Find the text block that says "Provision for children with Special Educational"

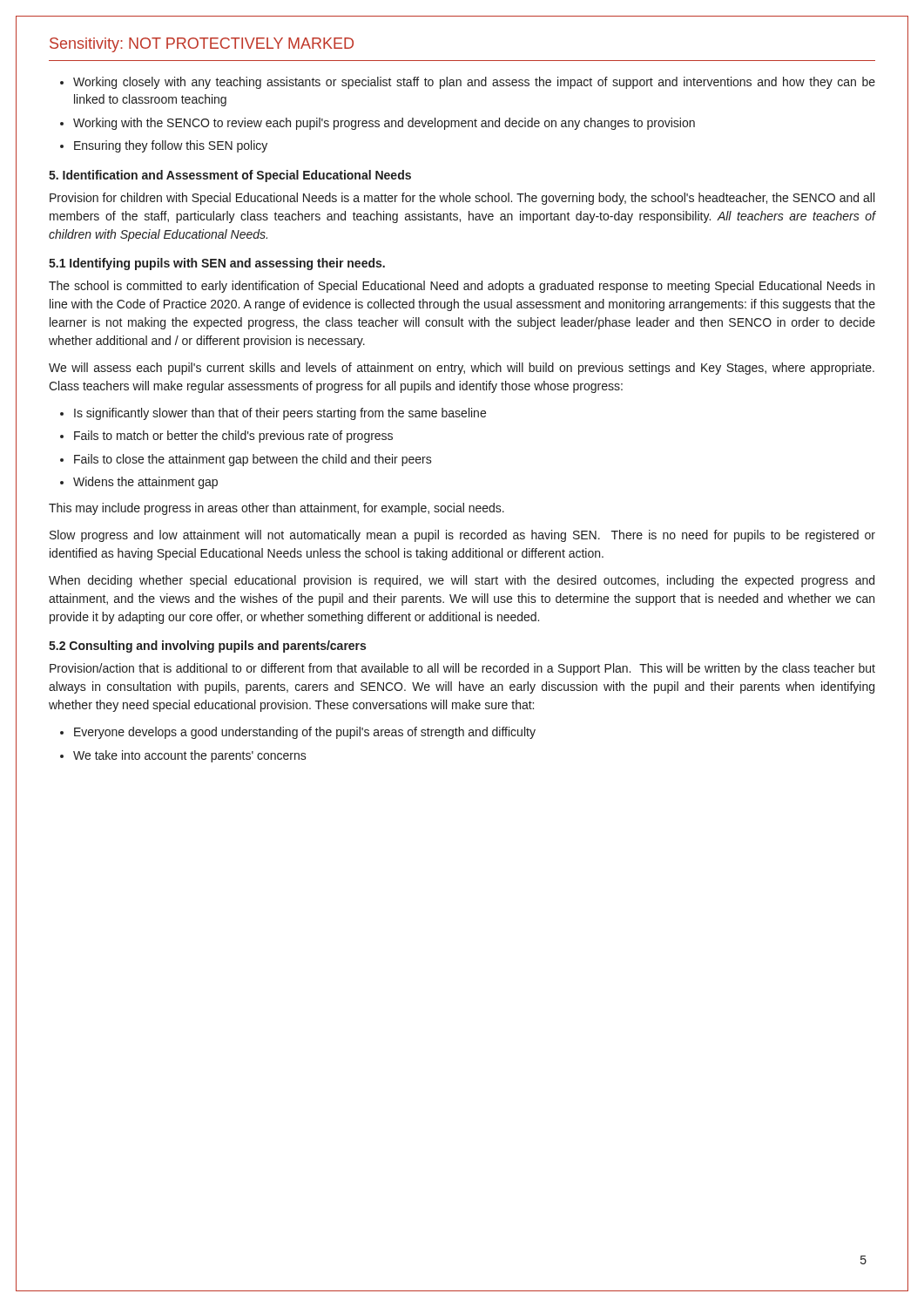(462, 216)
